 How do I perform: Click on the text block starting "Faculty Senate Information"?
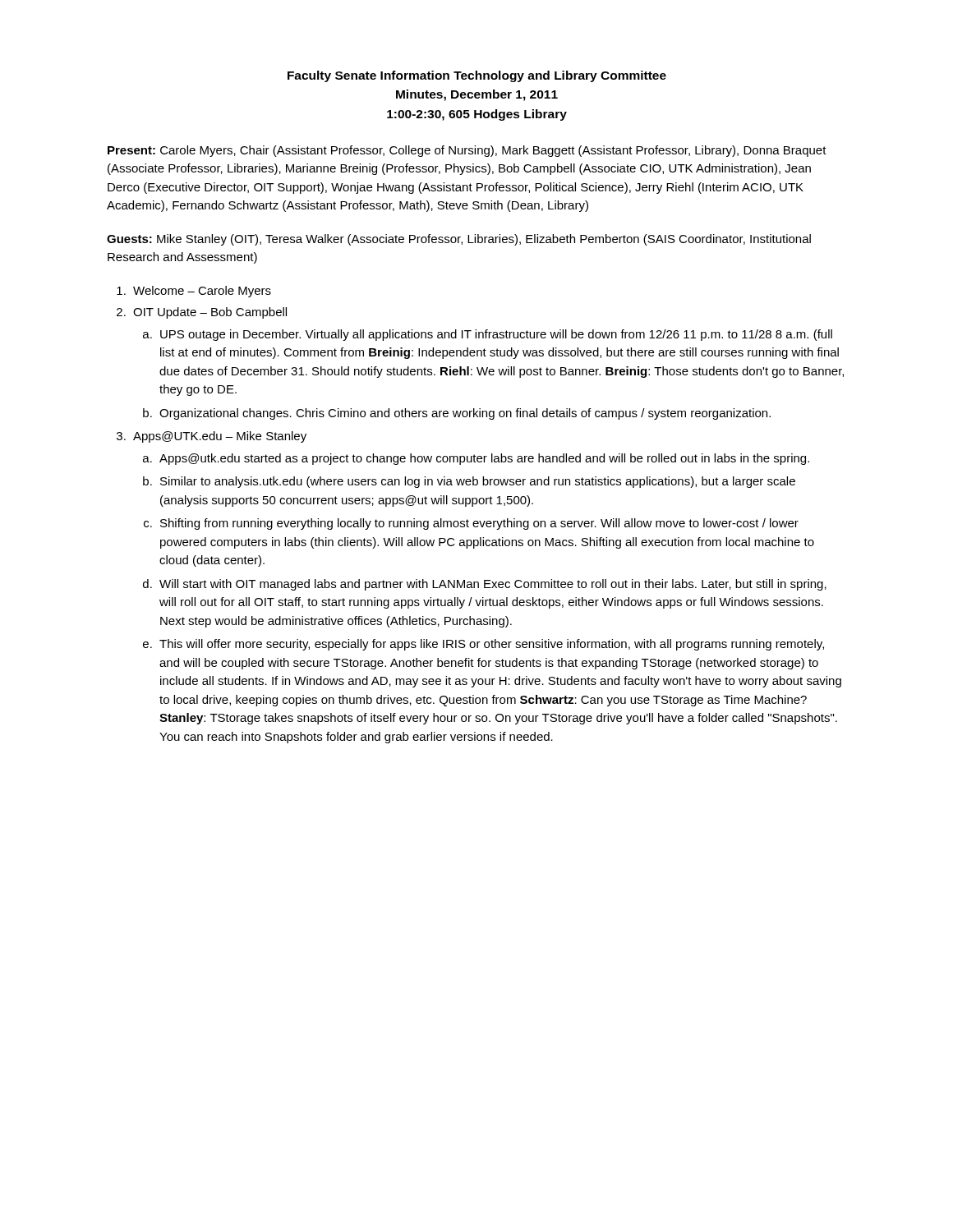click(x=476, y=94)
